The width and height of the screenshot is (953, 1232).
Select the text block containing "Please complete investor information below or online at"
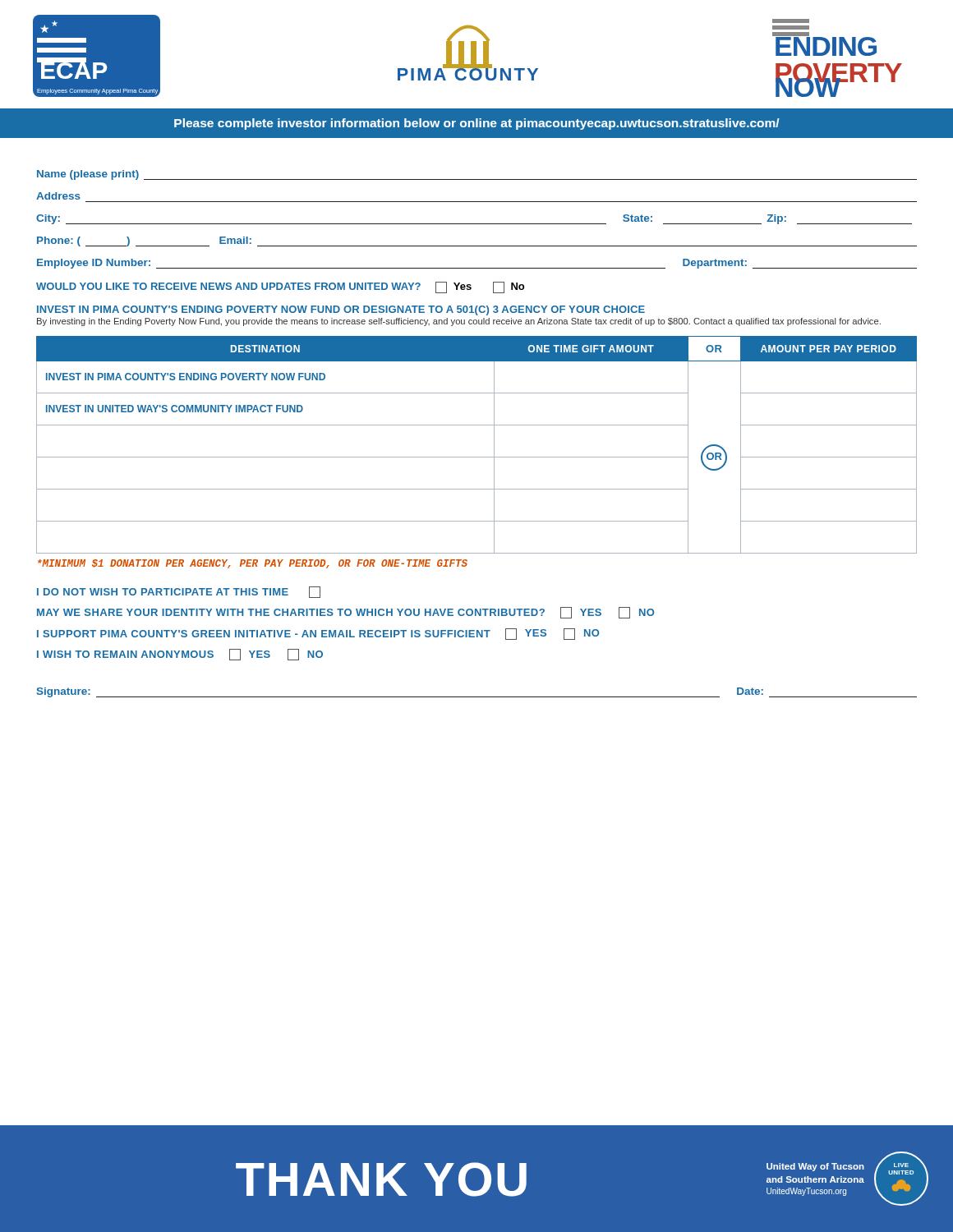(x=476, y=123)
